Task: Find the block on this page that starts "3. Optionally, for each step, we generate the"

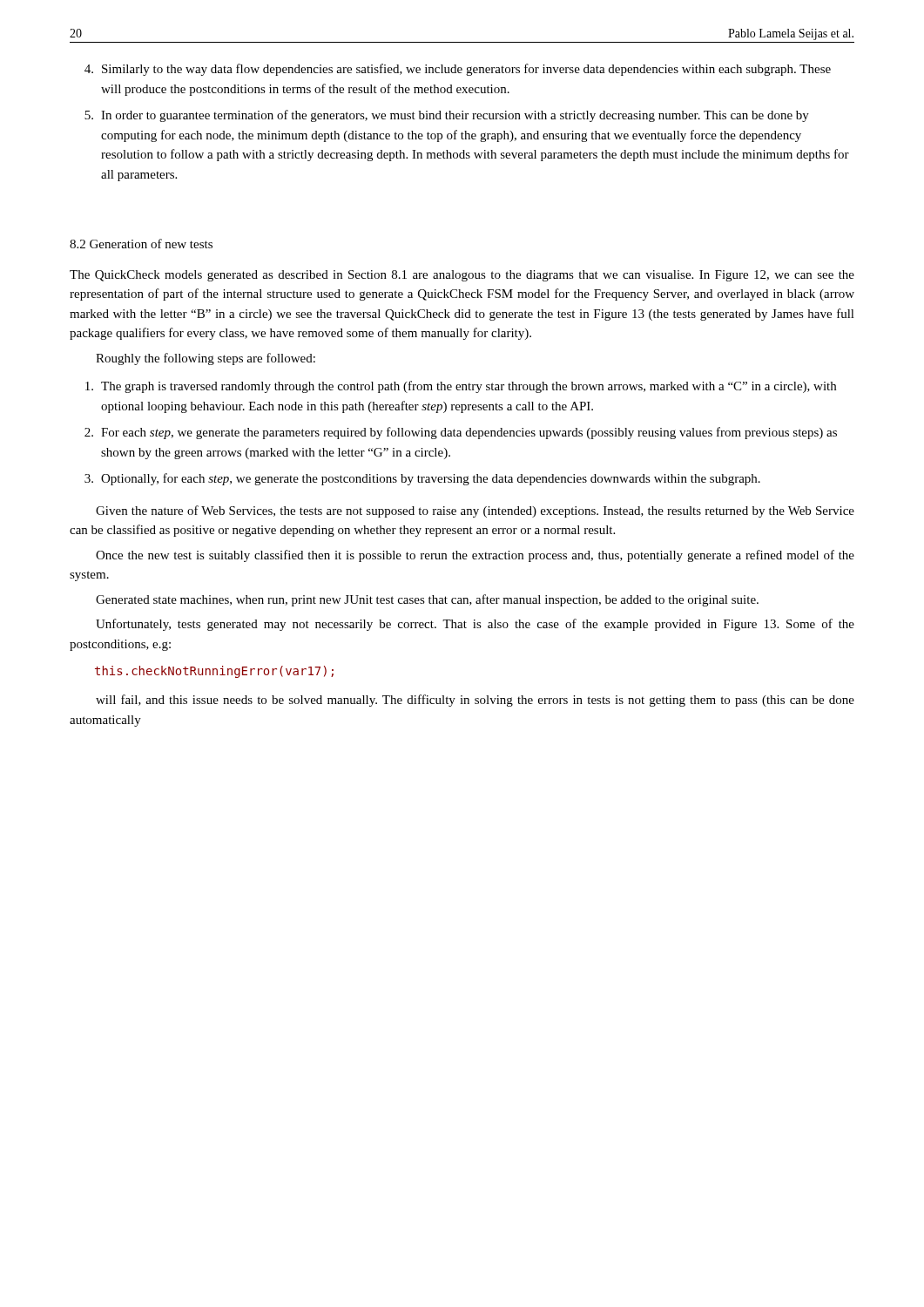Action: [462, 479]
